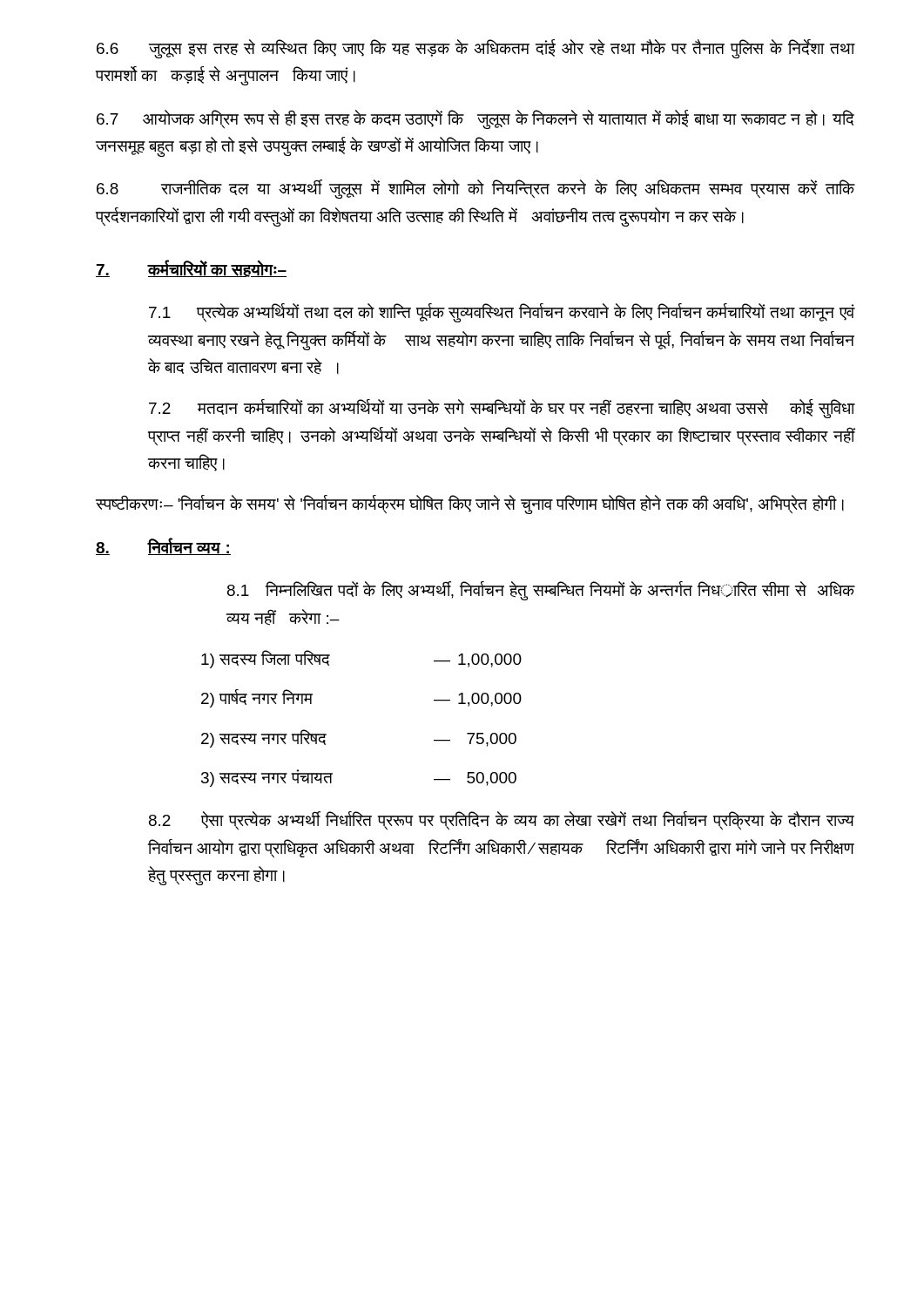Select the list item with the text "1) सदस्य जिला"
Image resolution: width=924 pixels, height=1307 pixels.
275,659
